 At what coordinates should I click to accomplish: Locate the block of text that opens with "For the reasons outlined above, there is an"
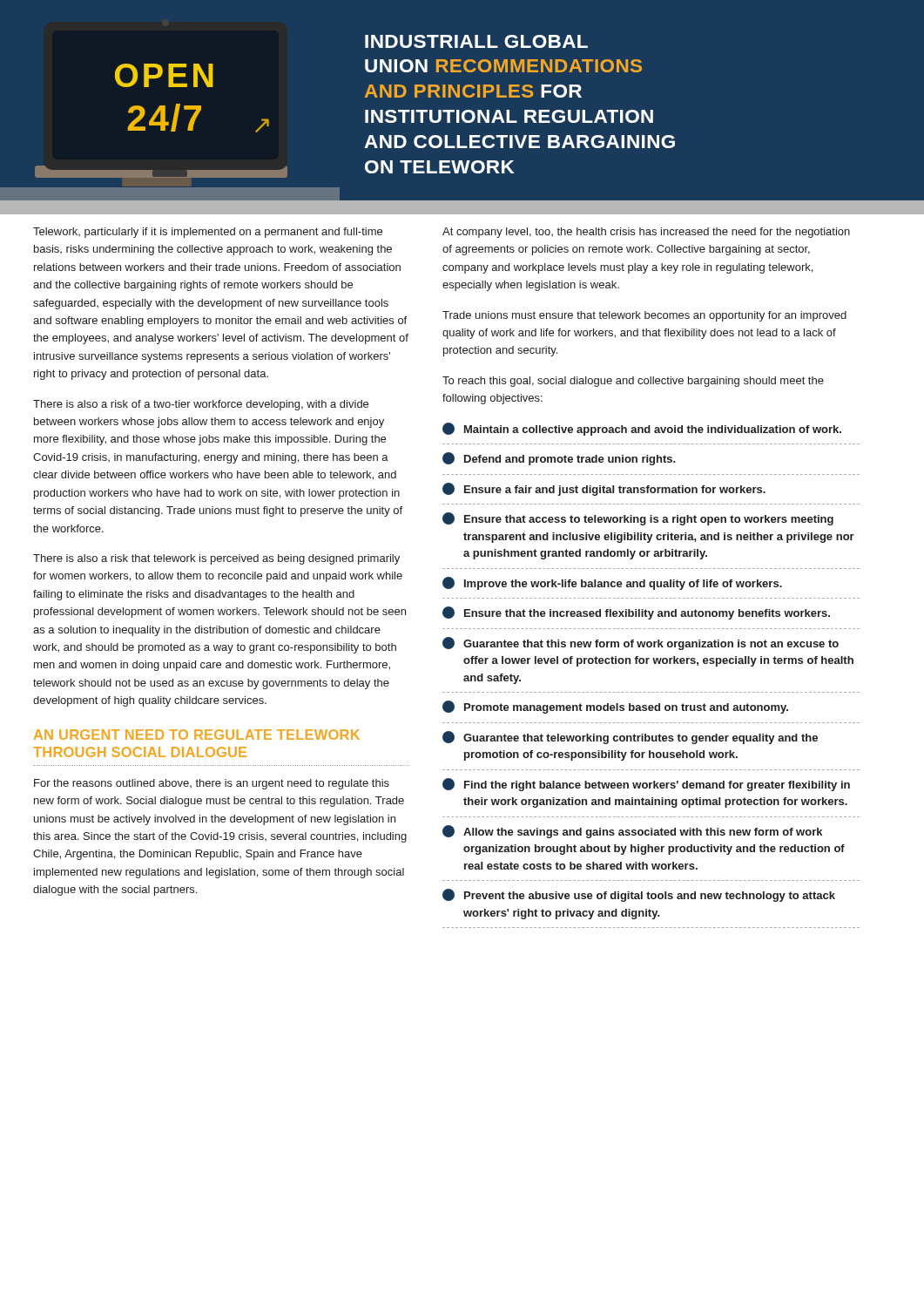(220, 836)
